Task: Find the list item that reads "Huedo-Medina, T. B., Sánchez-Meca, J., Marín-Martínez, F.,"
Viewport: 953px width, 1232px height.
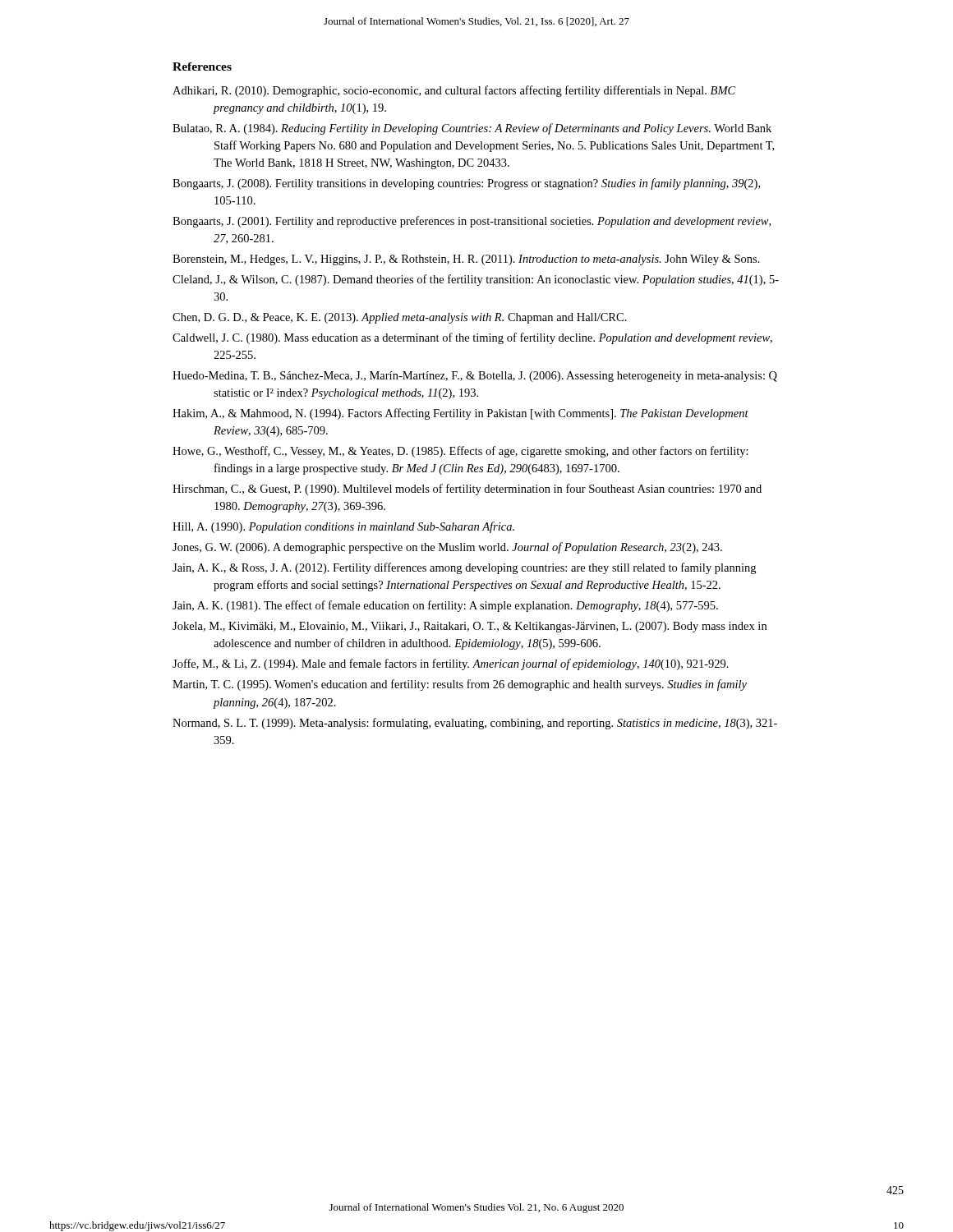Action: pos(475,384)
